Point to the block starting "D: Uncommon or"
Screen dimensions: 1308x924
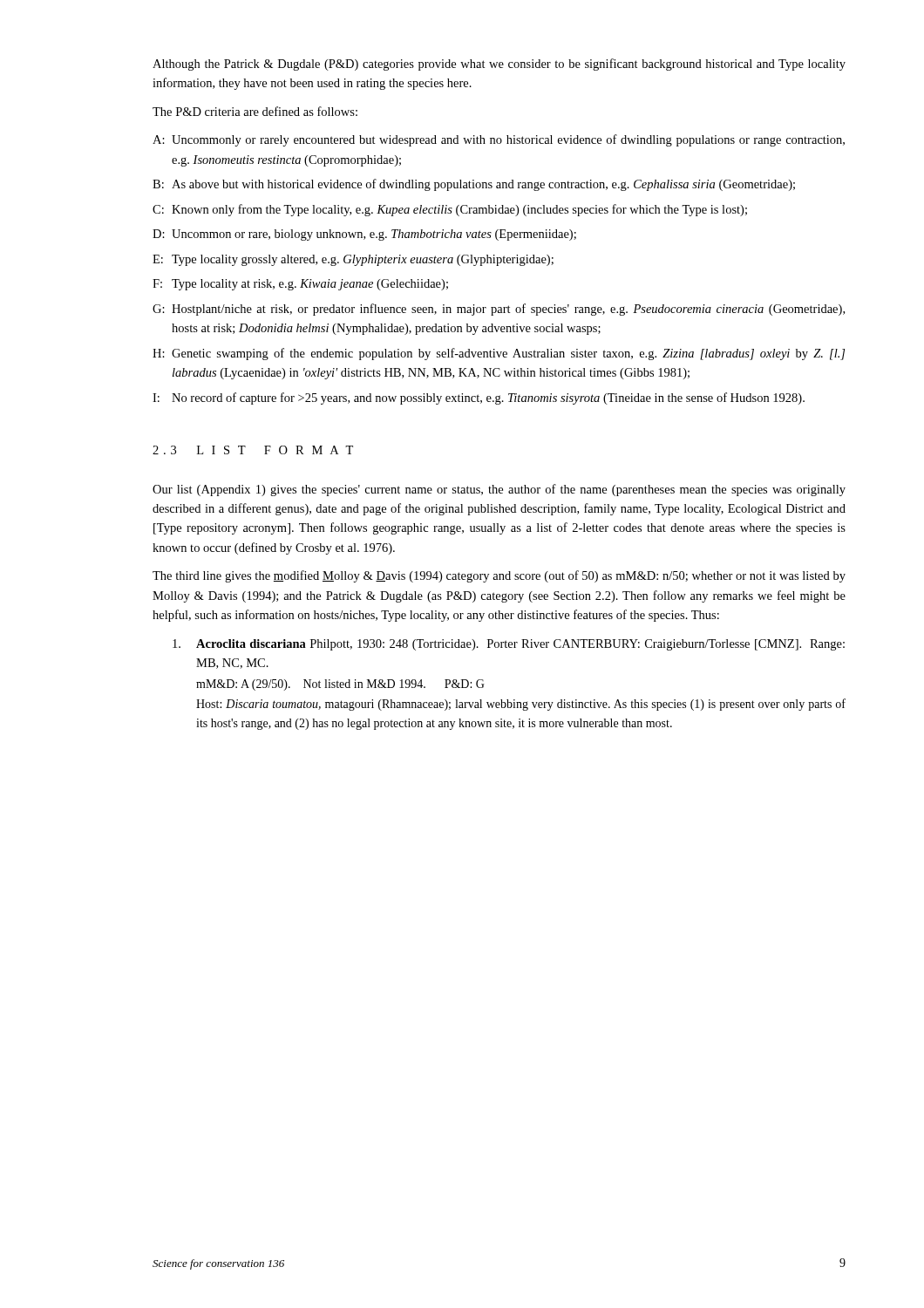click(x=499, y=234)
